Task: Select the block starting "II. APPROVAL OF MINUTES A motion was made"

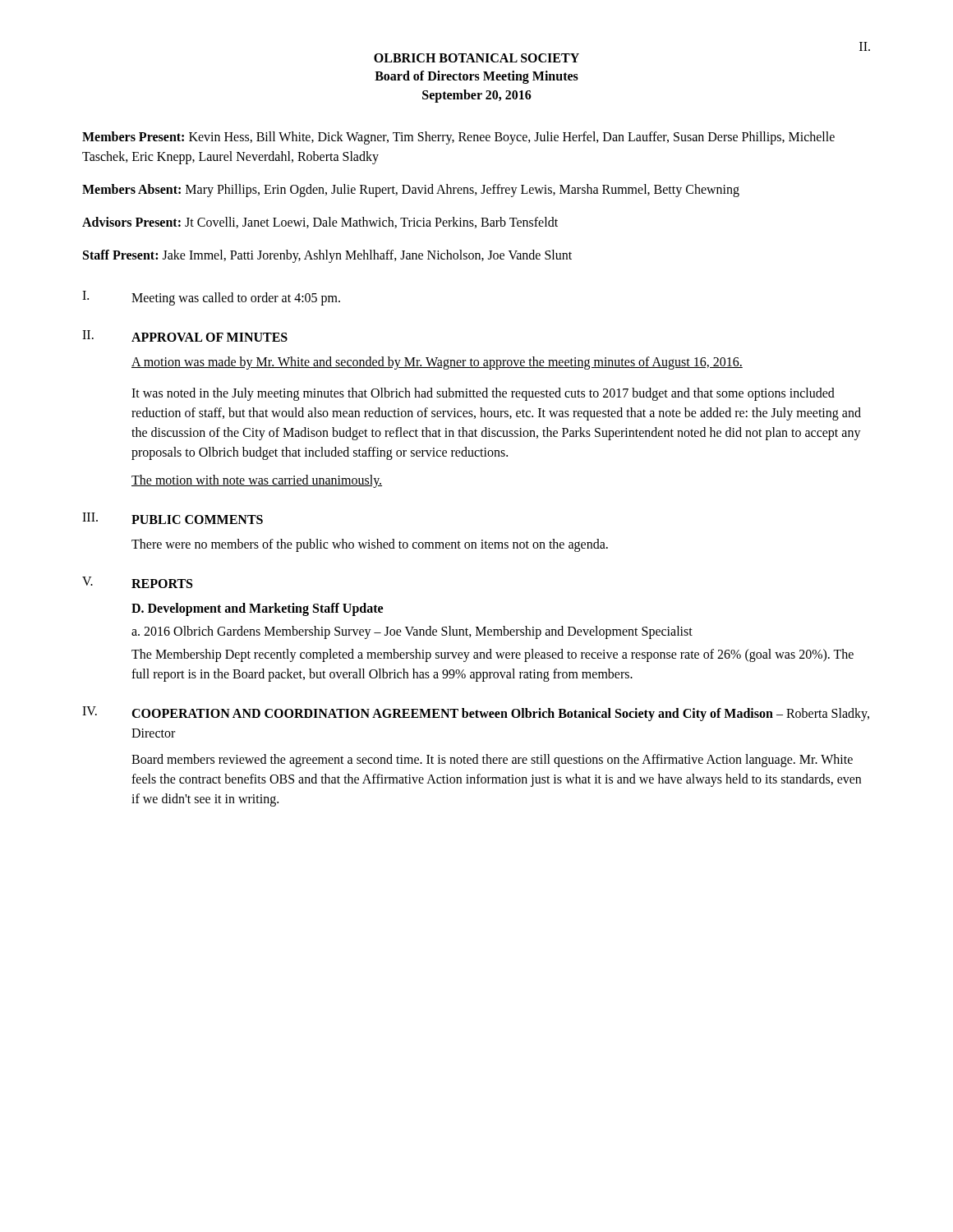Action: point(476,413)
